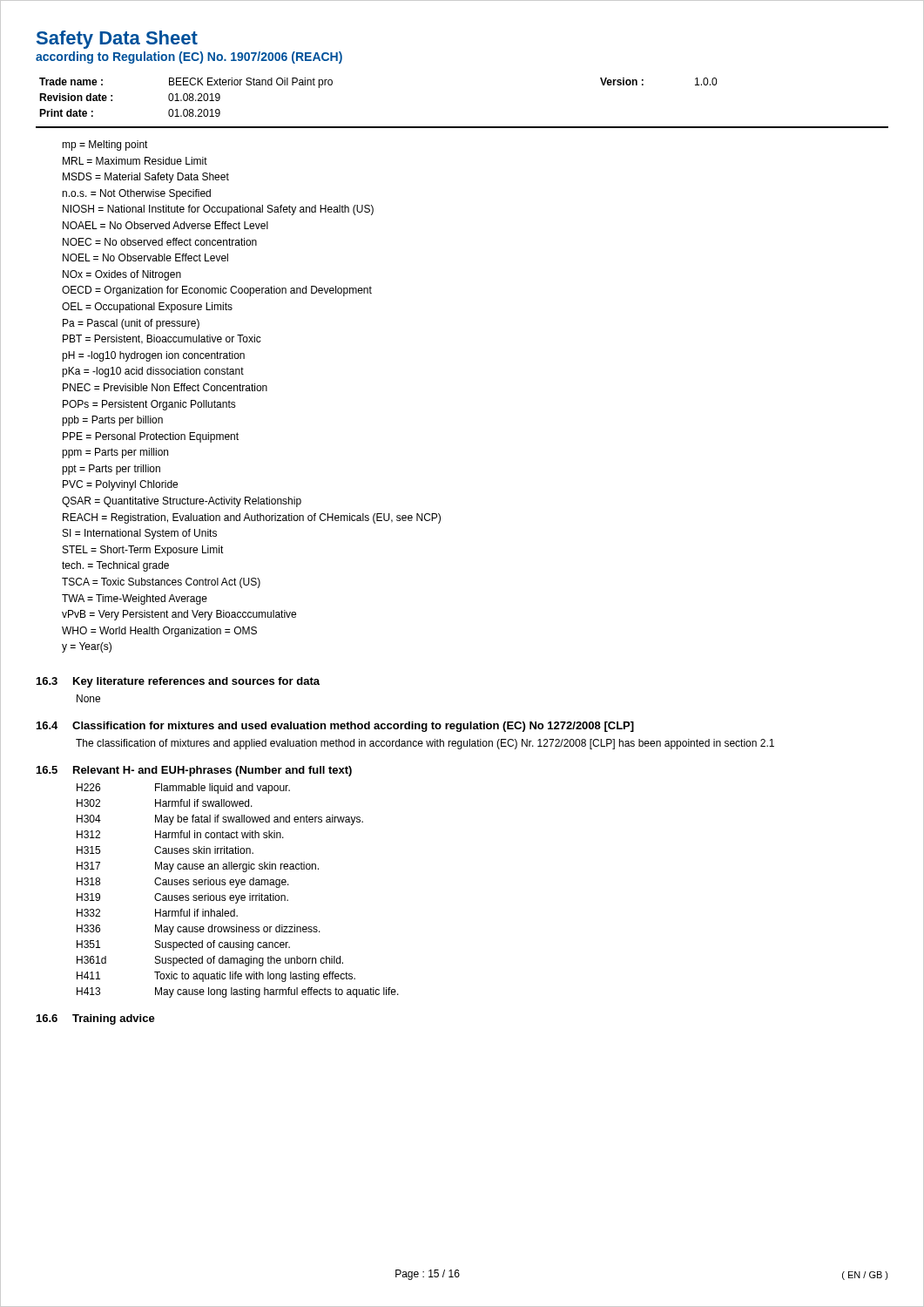Locate the table with the text "Version :"
Image resolution: width=924 pixels, height=1307 pixels.
pos(462,98)
